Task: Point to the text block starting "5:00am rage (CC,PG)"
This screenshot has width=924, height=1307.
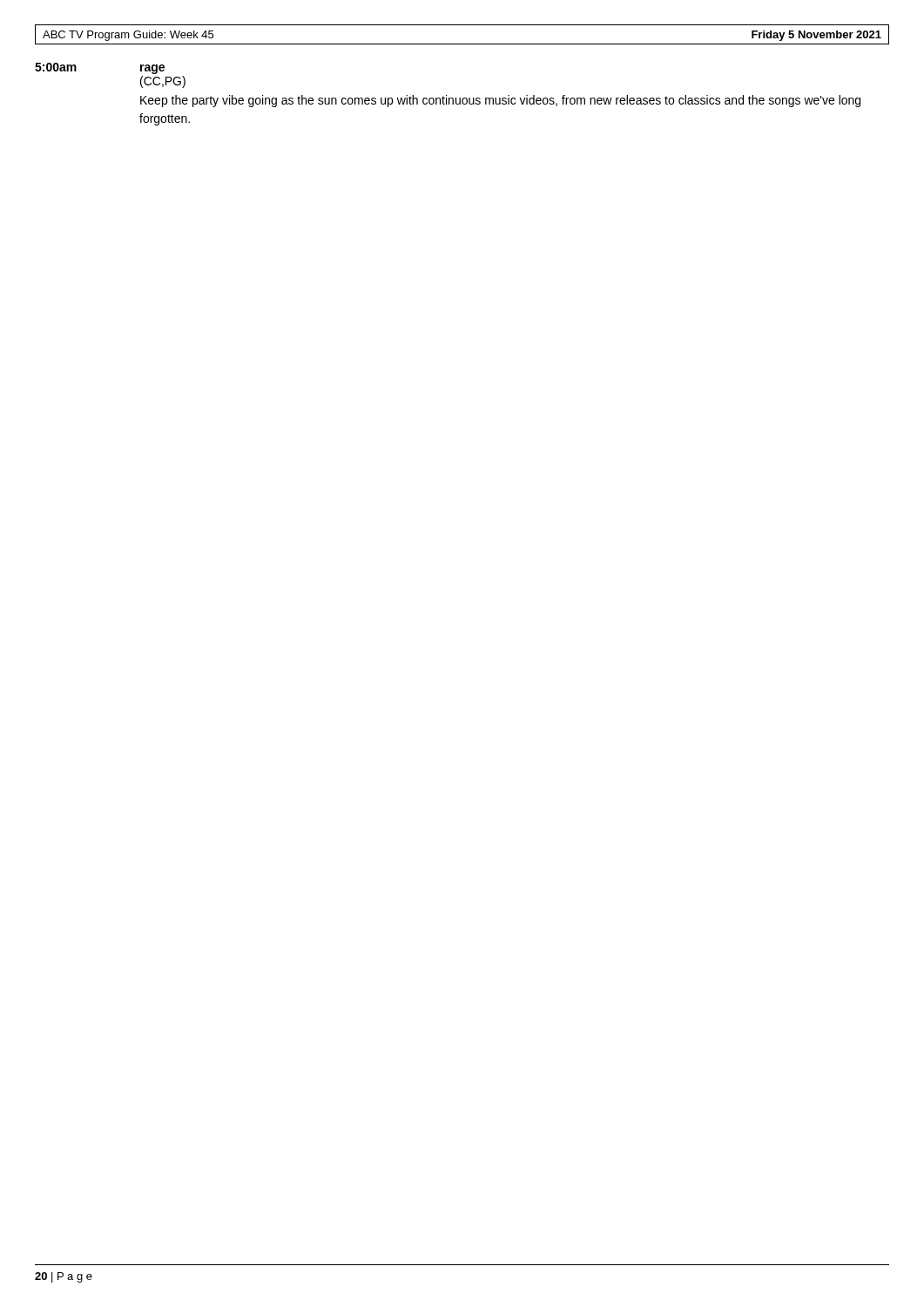Action: point(462,94)
